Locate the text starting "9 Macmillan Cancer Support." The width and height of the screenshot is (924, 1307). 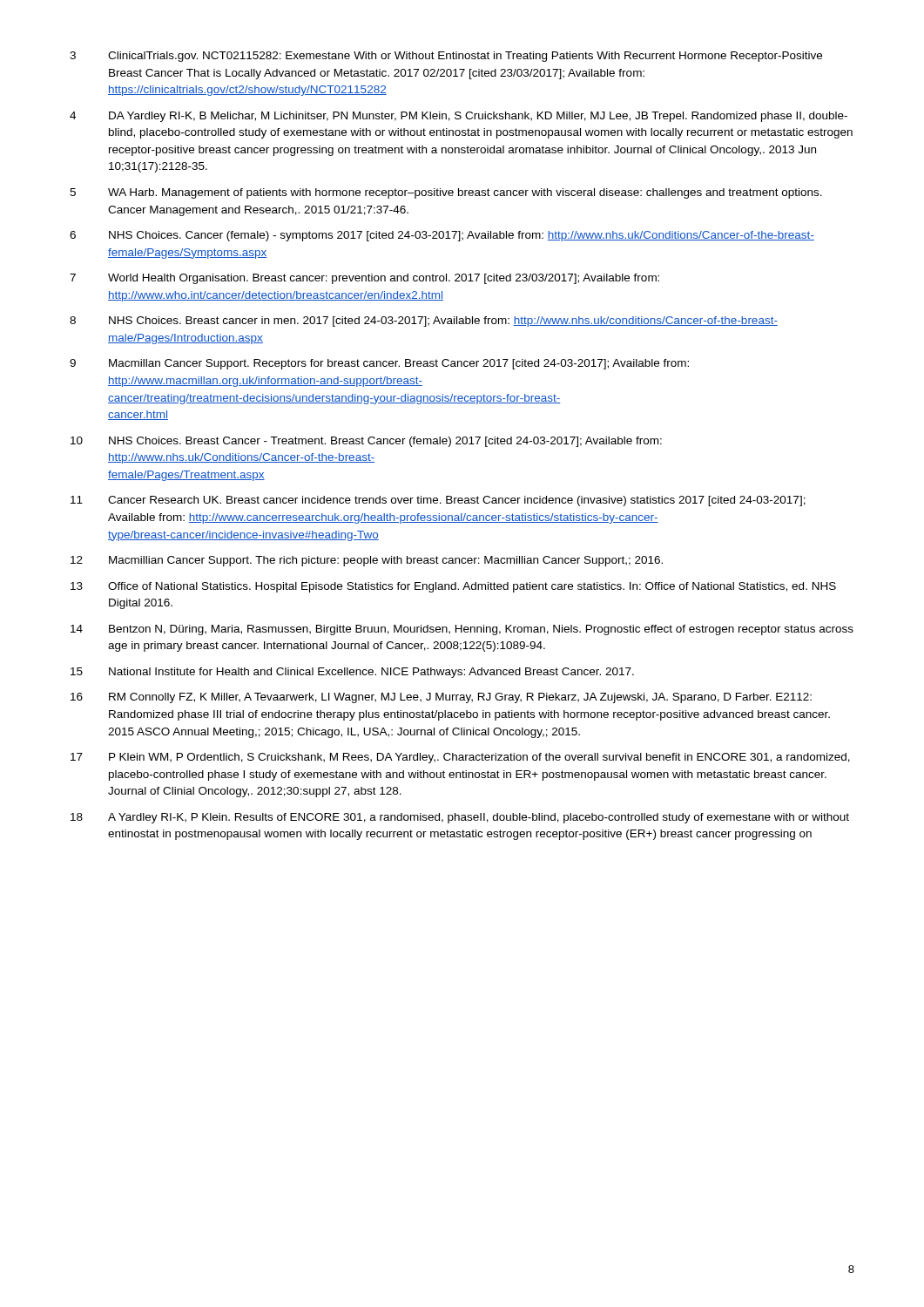462,389
